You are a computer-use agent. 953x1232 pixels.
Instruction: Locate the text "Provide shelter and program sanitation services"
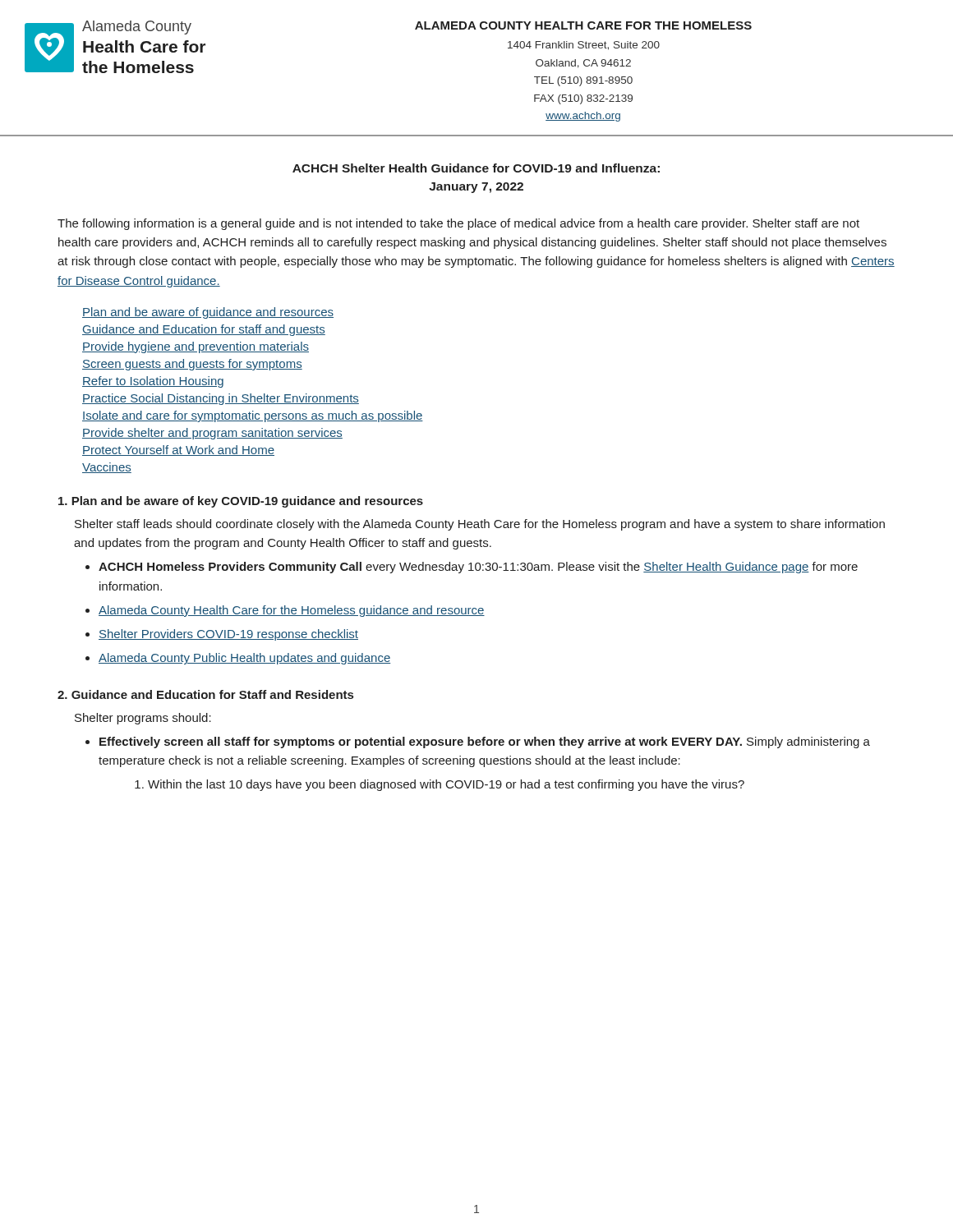pyautogui.click(x=212, y=432)
